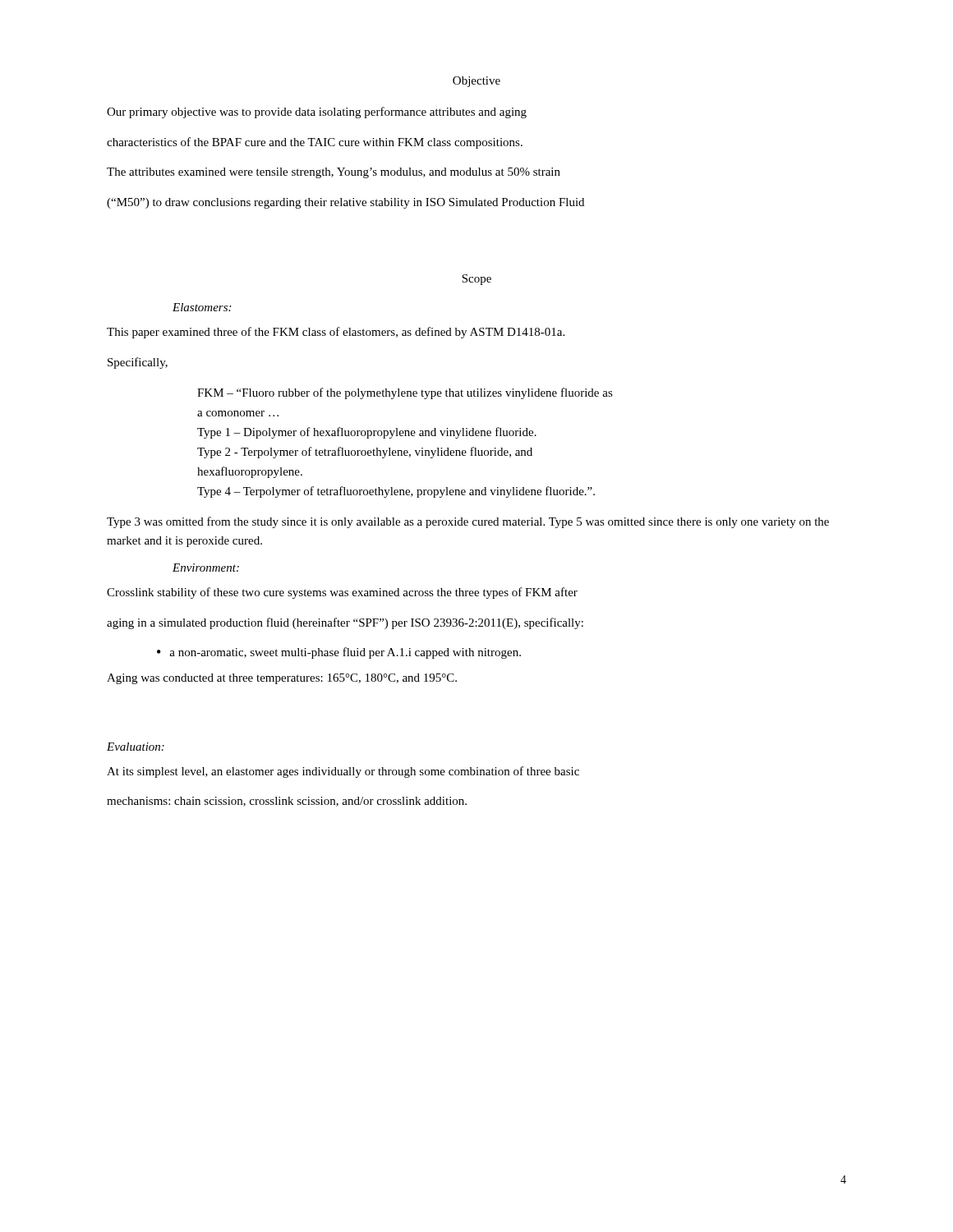
Task: Navigate to the element starting "Our primary objective was to provide data isolating"
Action: click(317, 112)
